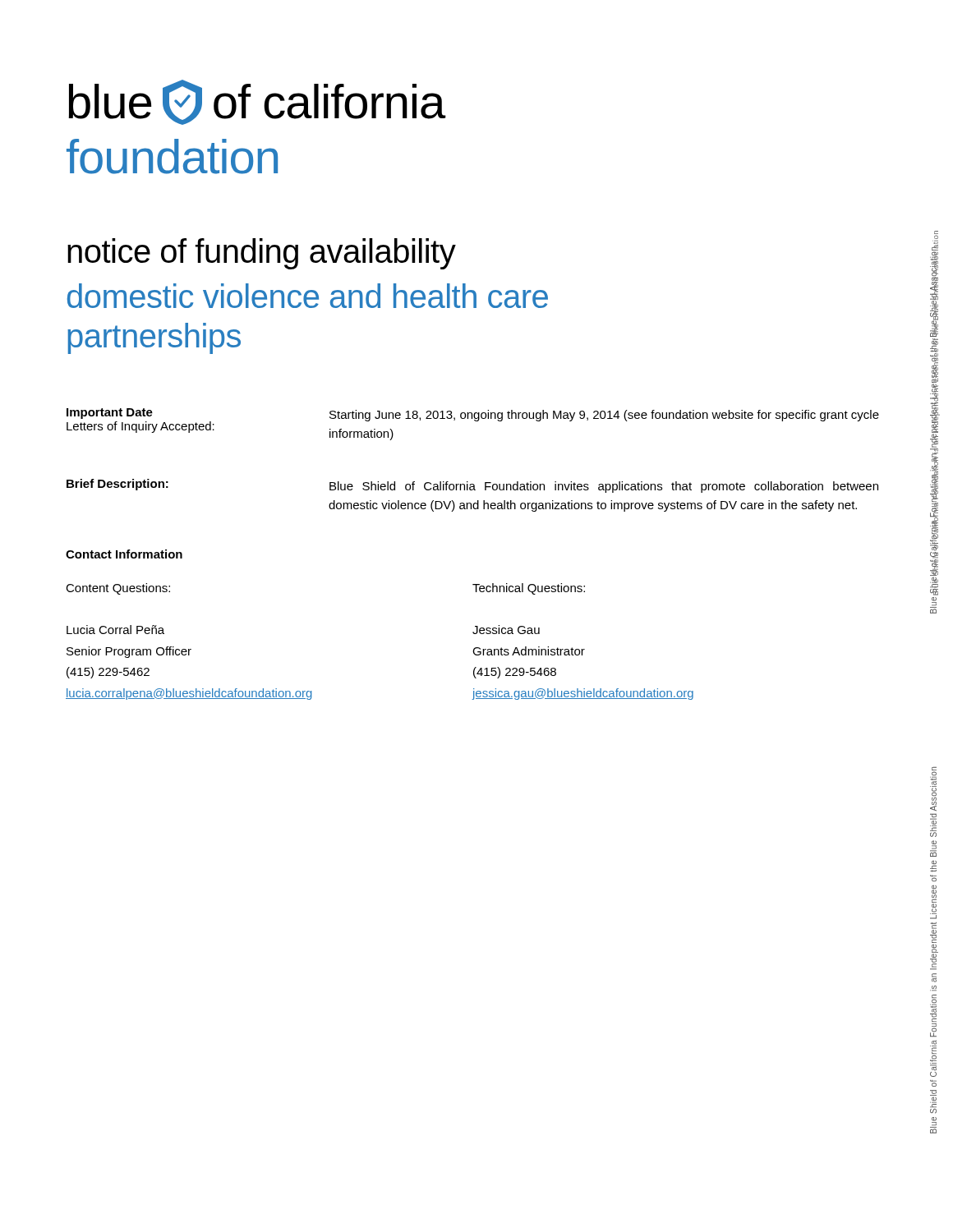The image size is (953, 1232).
Task: Click where it says "Contact Information"
Action: point(124,554)
